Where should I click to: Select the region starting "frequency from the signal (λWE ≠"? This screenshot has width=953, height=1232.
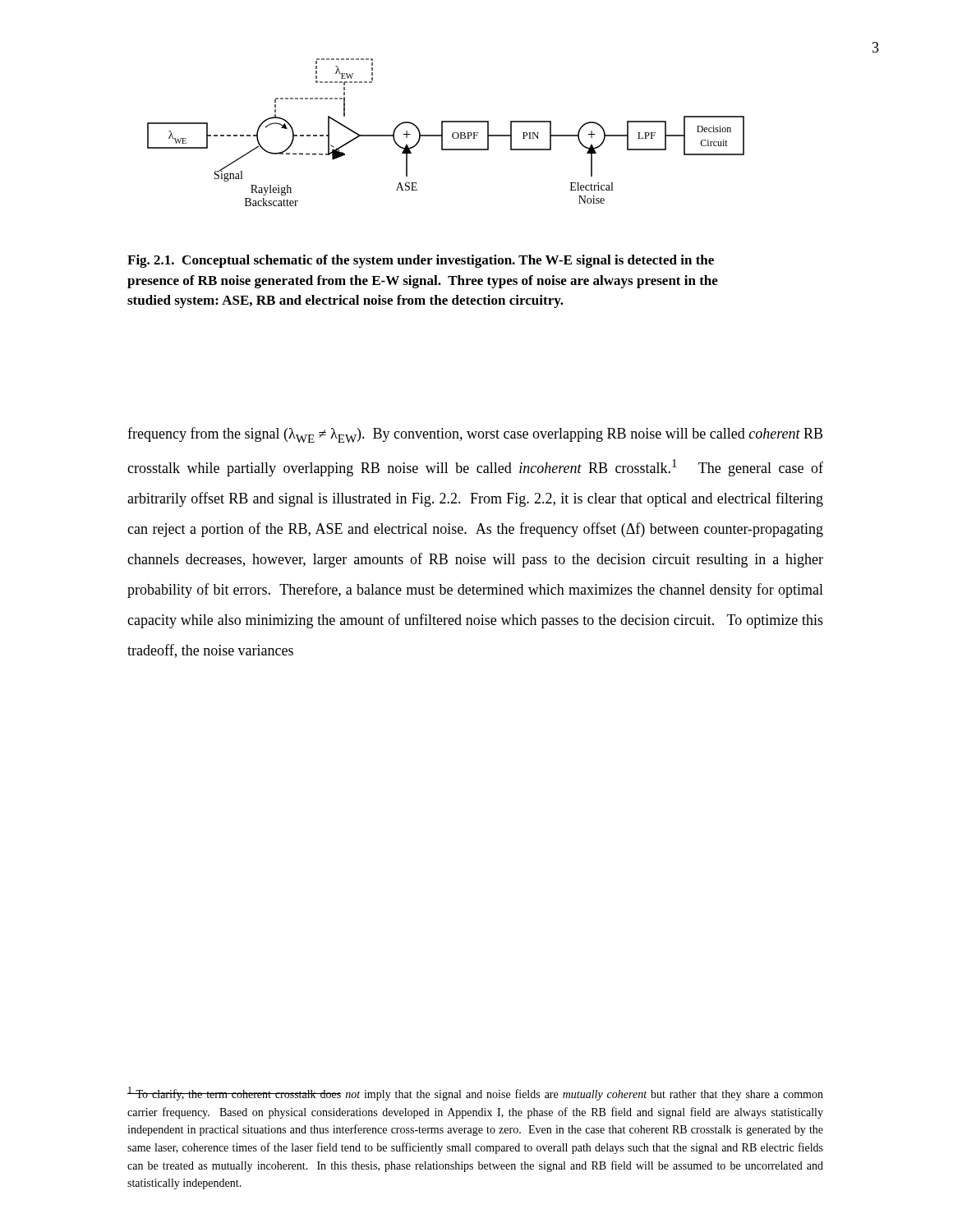pos(475,542)
